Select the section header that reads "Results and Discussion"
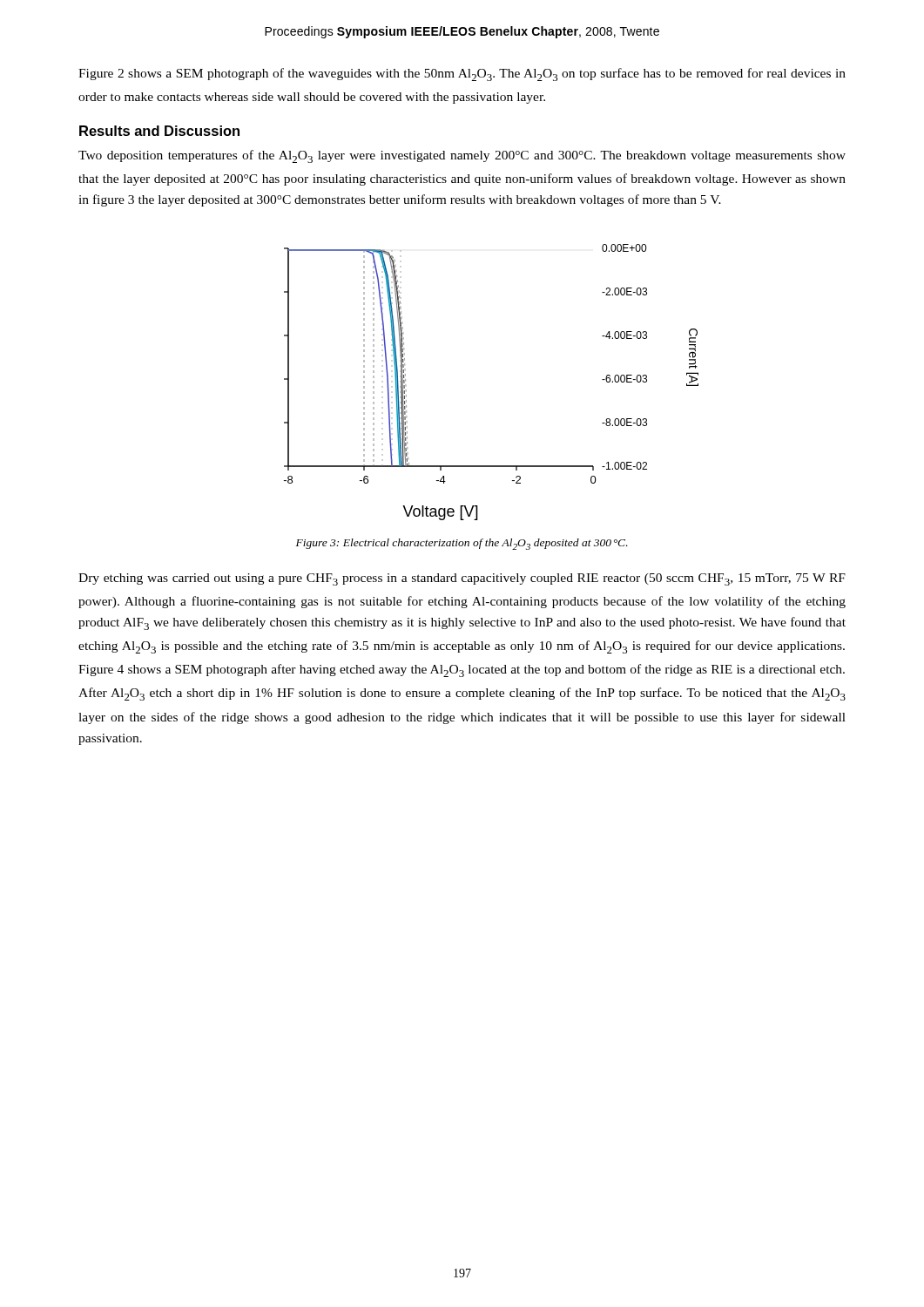Viewport: 924px width, 1307px height. 159,131
